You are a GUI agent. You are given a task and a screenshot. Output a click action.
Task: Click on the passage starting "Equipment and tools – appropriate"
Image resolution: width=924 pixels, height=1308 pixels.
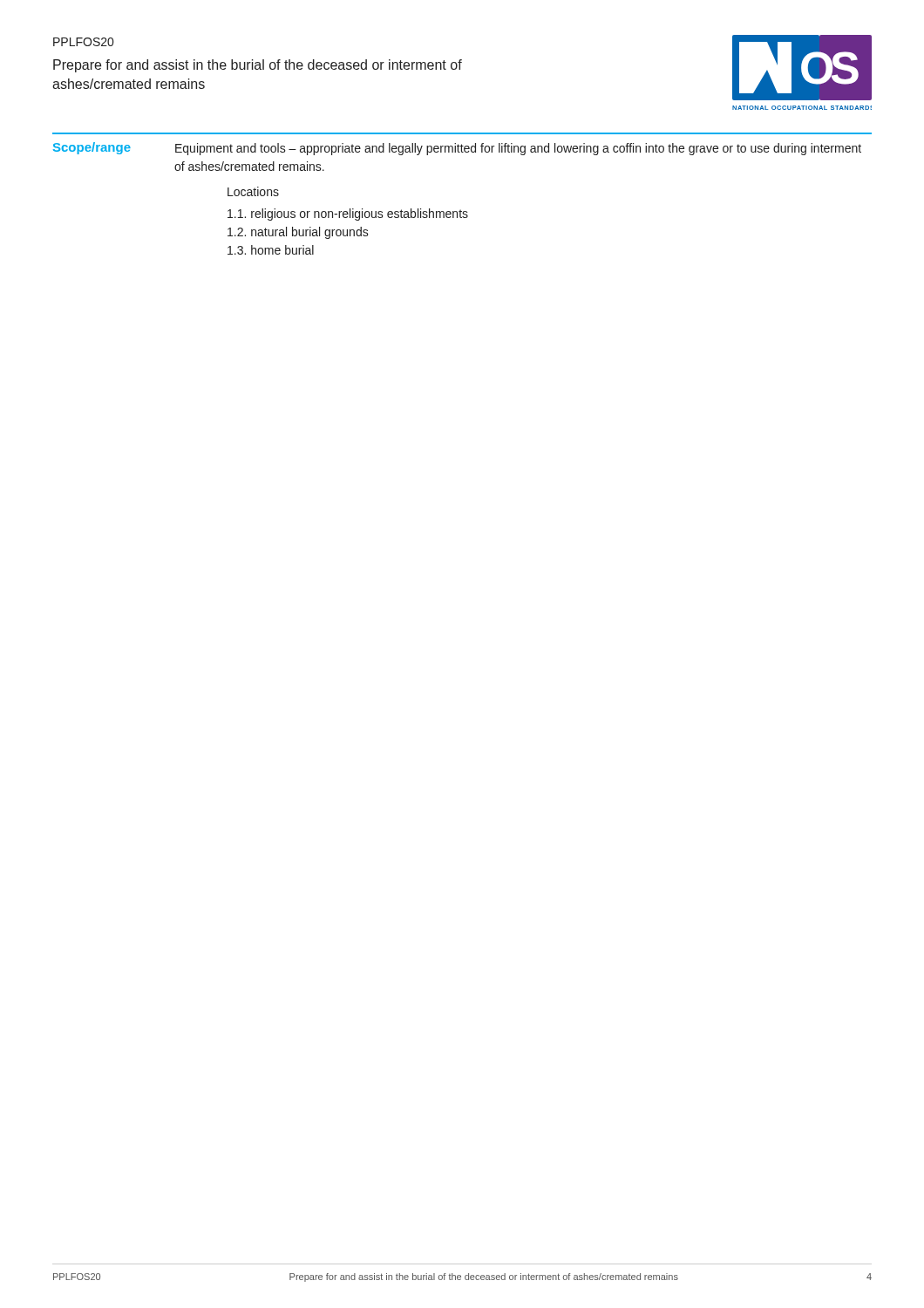click(518, 157)
